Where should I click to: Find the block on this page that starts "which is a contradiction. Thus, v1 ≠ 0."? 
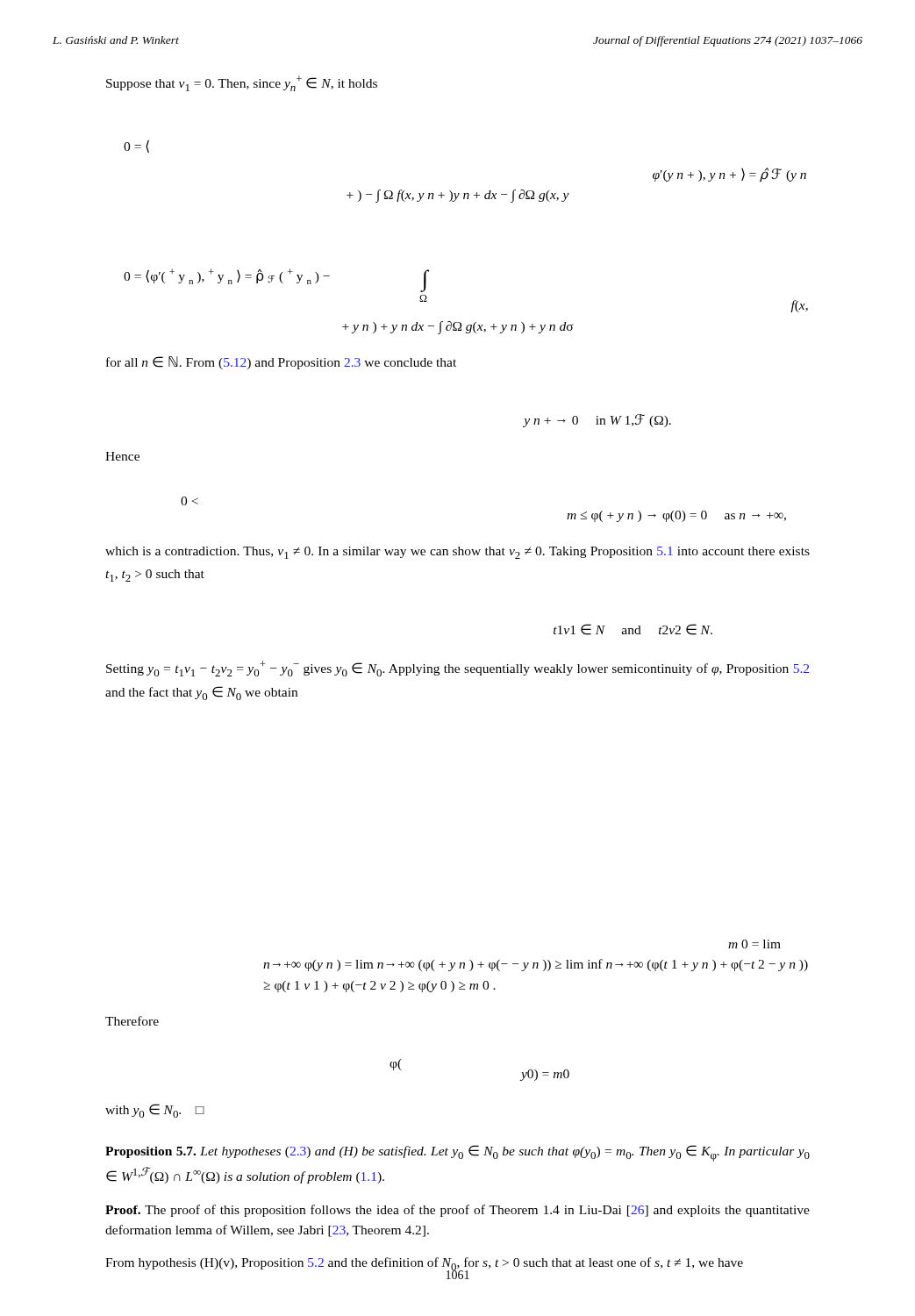click(458, 564)
